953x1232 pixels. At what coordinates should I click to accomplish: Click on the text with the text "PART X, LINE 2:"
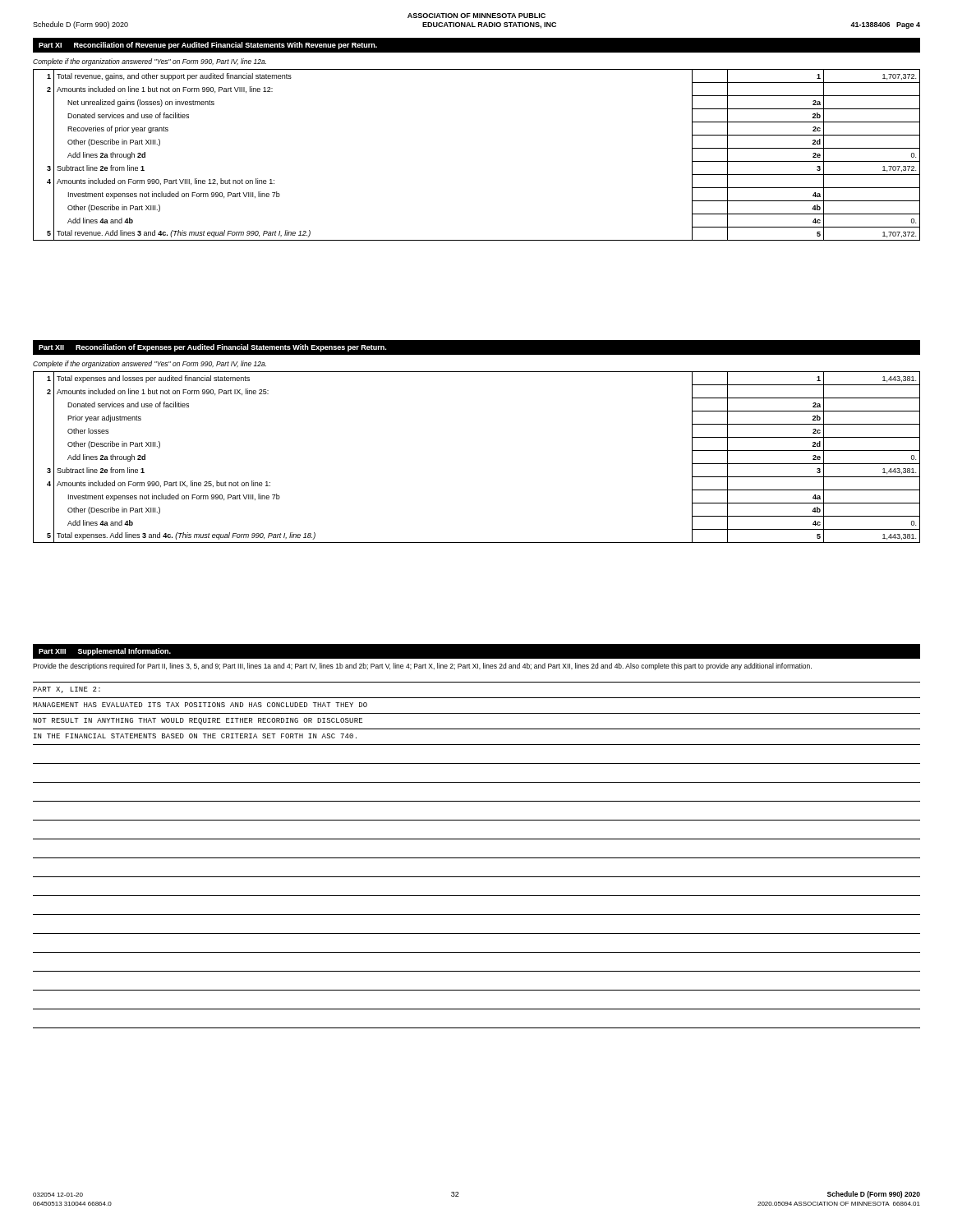point(67,690)
